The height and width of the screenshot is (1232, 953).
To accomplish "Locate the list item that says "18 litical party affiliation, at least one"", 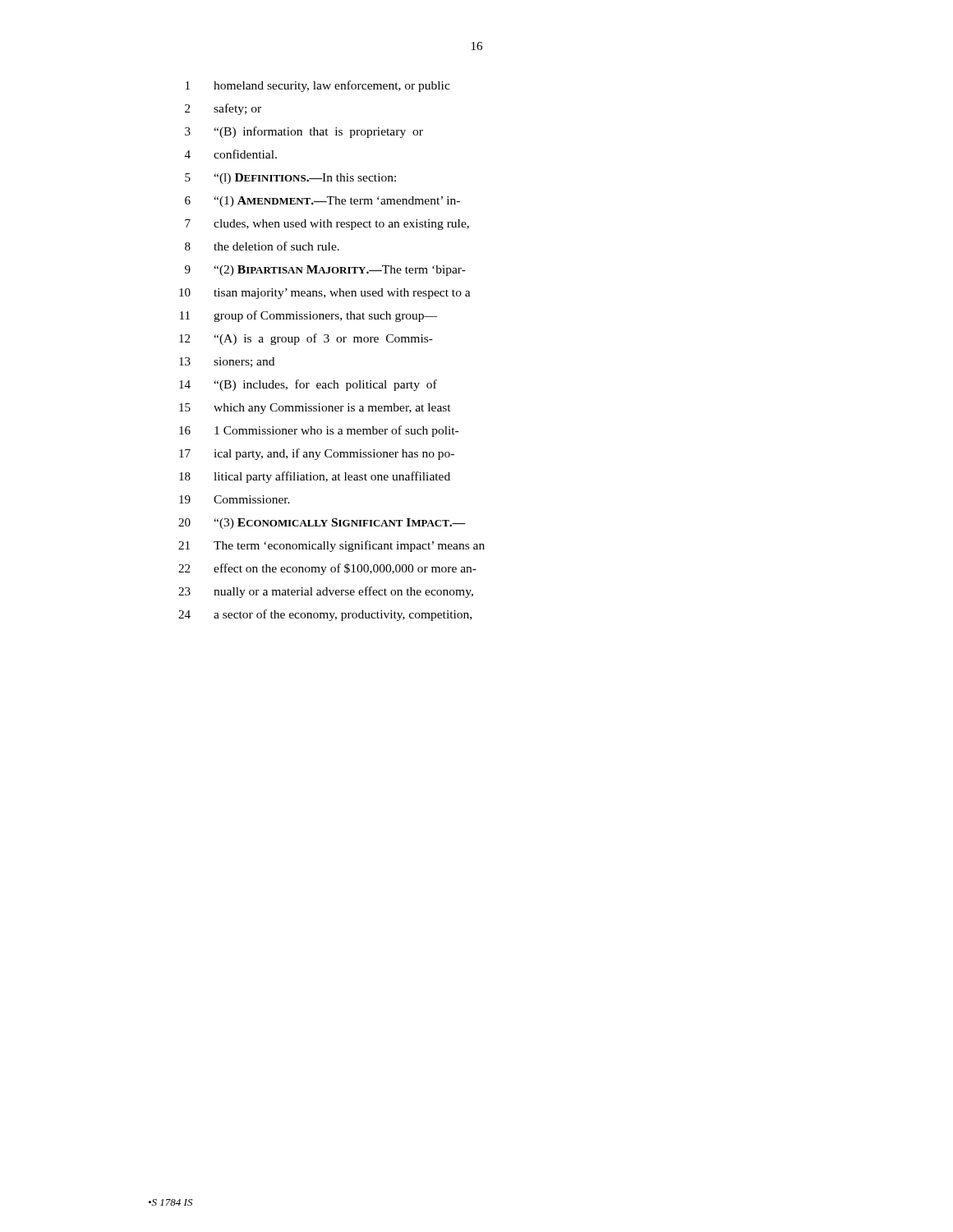I will coord(315,477).
